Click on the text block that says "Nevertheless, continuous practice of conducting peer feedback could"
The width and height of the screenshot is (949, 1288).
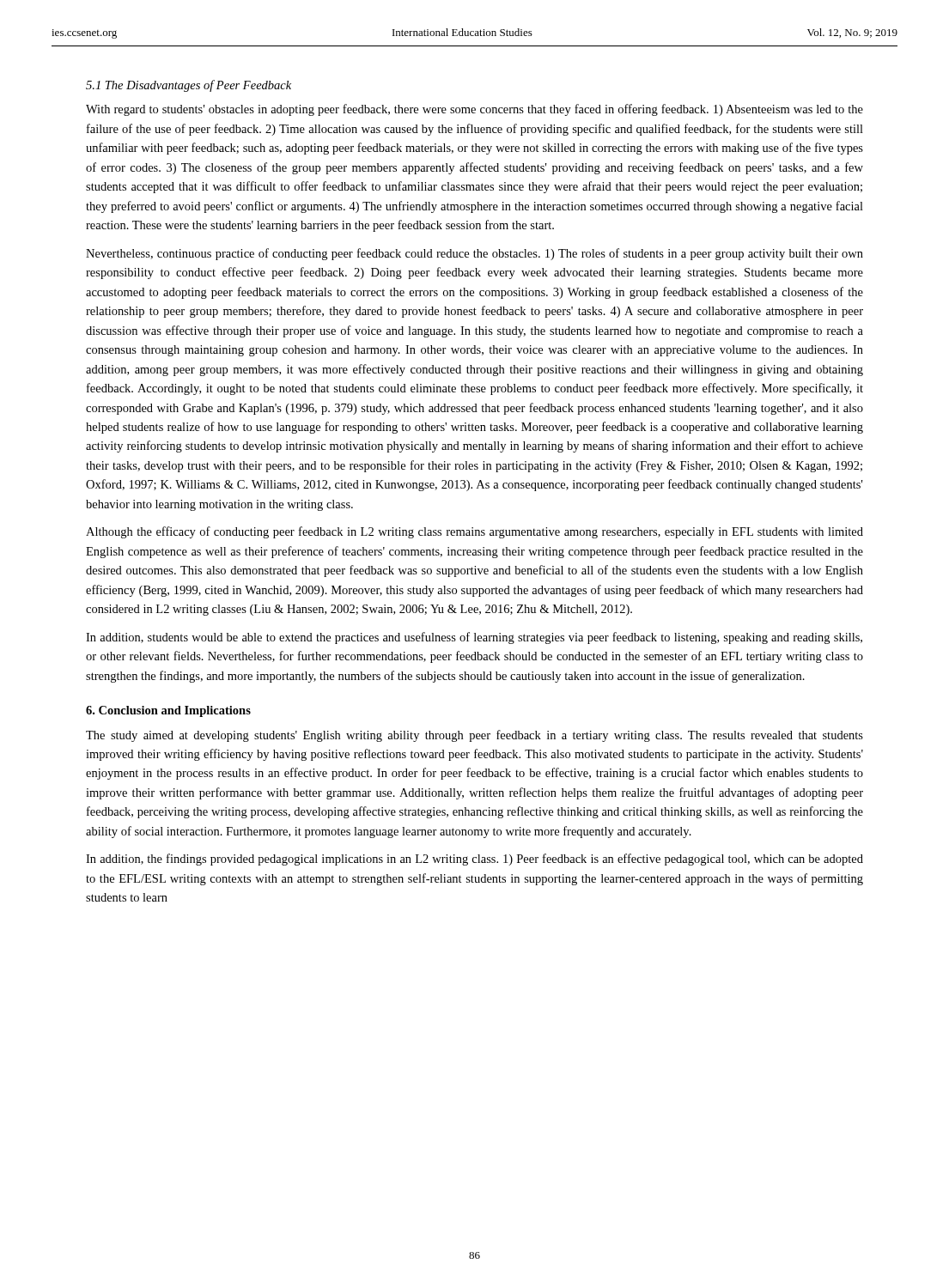474,379
